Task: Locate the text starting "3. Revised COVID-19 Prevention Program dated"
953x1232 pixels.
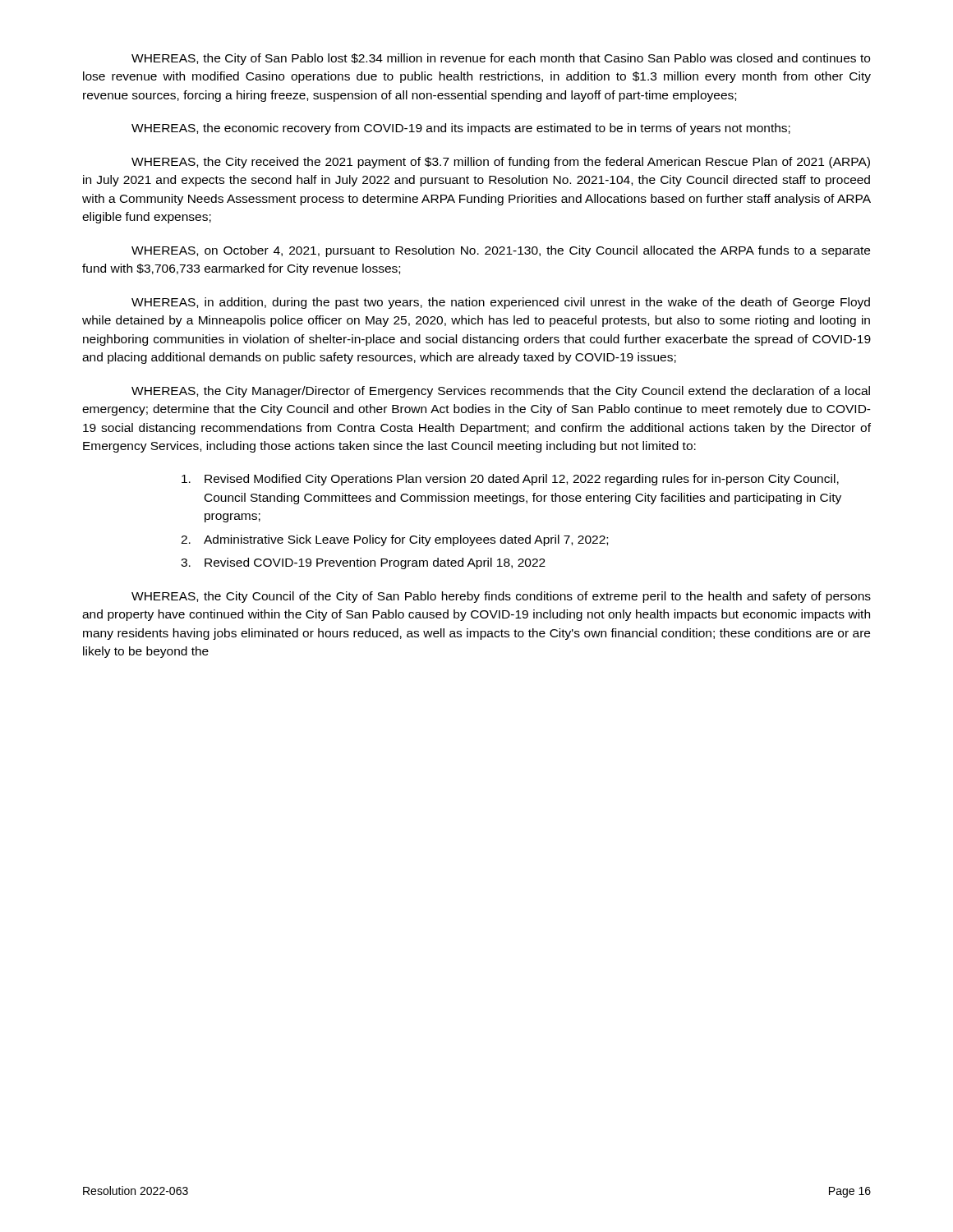Action: coord(526,563)
